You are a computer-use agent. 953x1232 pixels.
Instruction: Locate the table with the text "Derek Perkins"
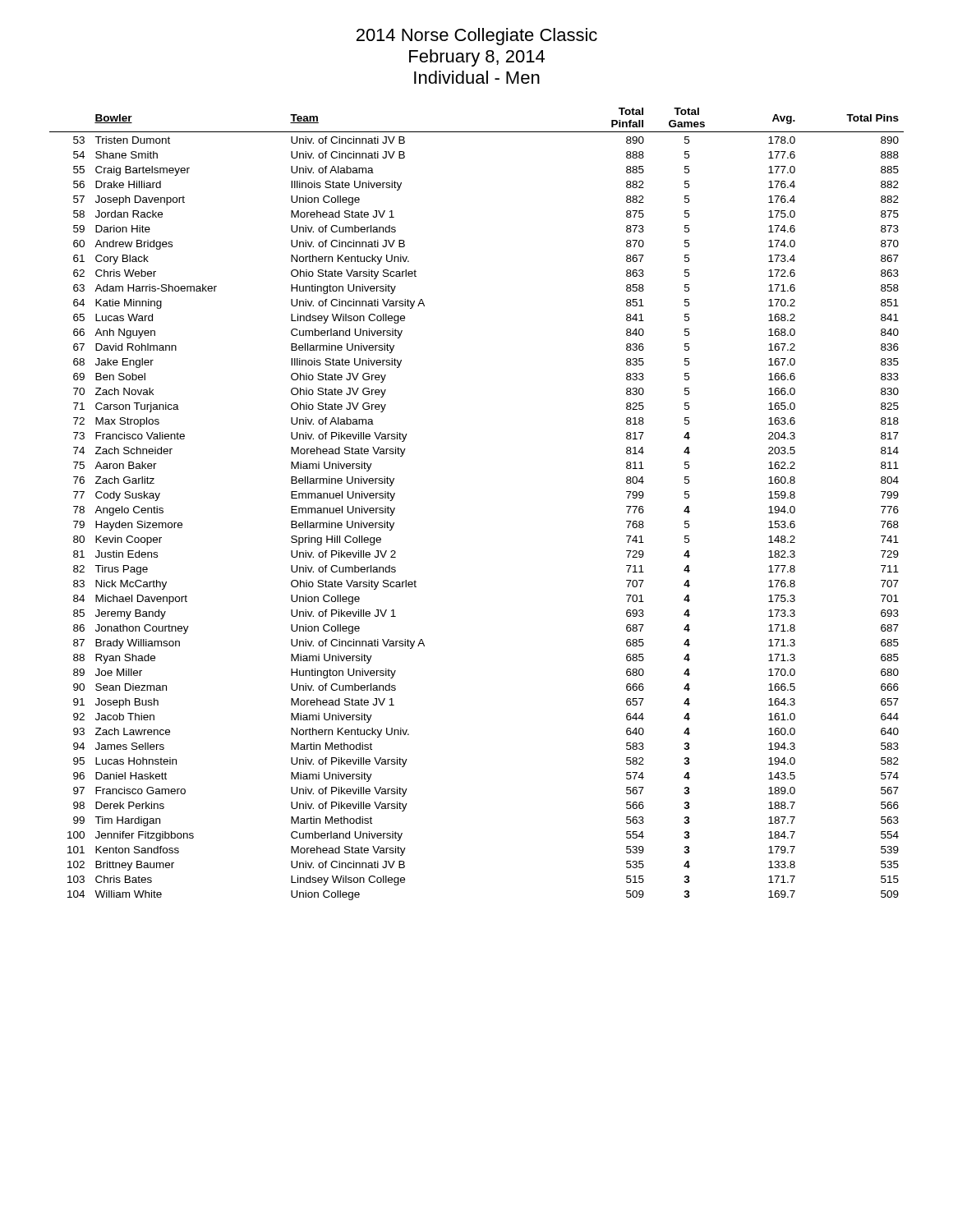476,502
